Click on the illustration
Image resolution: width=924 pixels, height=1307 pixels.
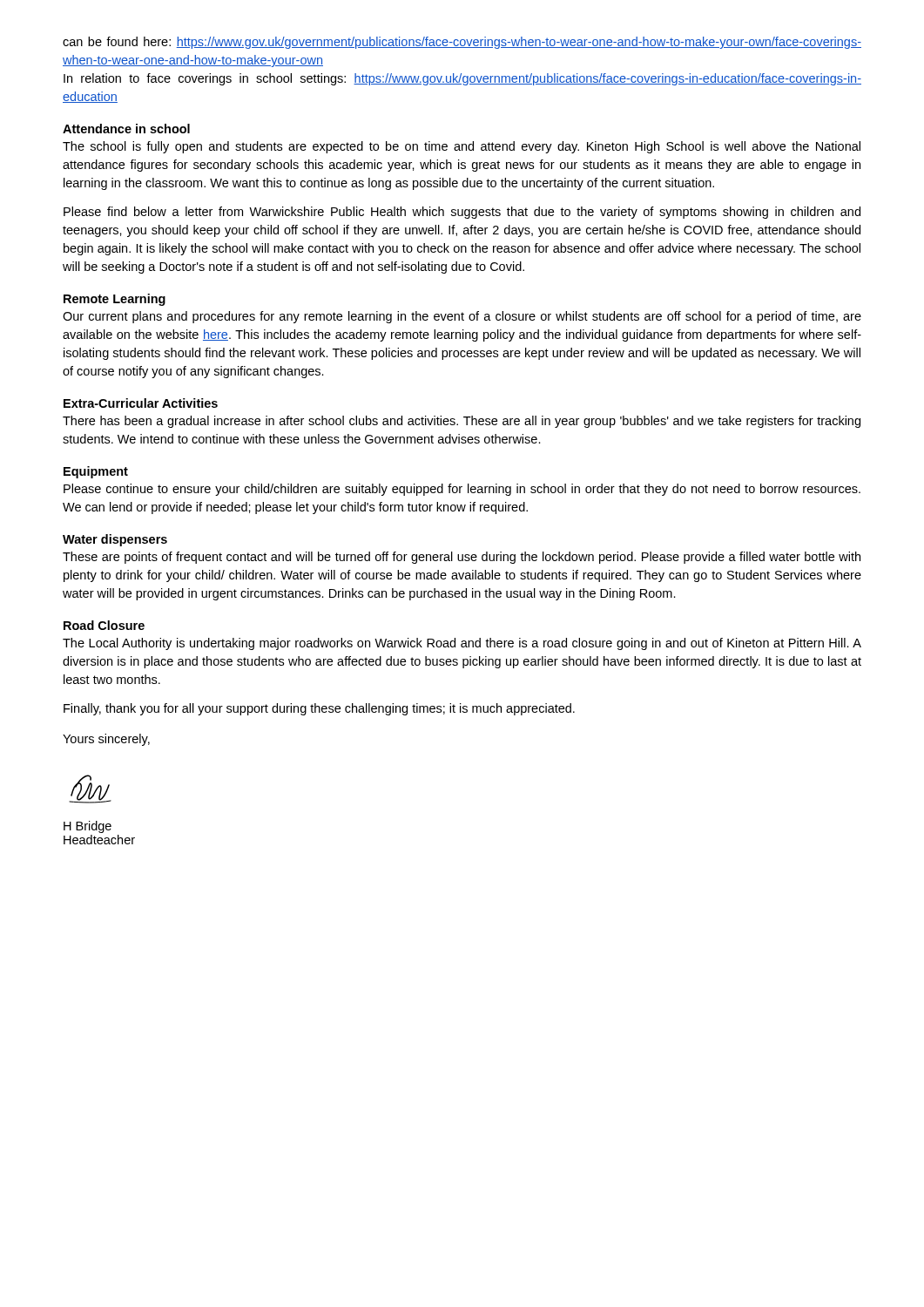[98, 782]
